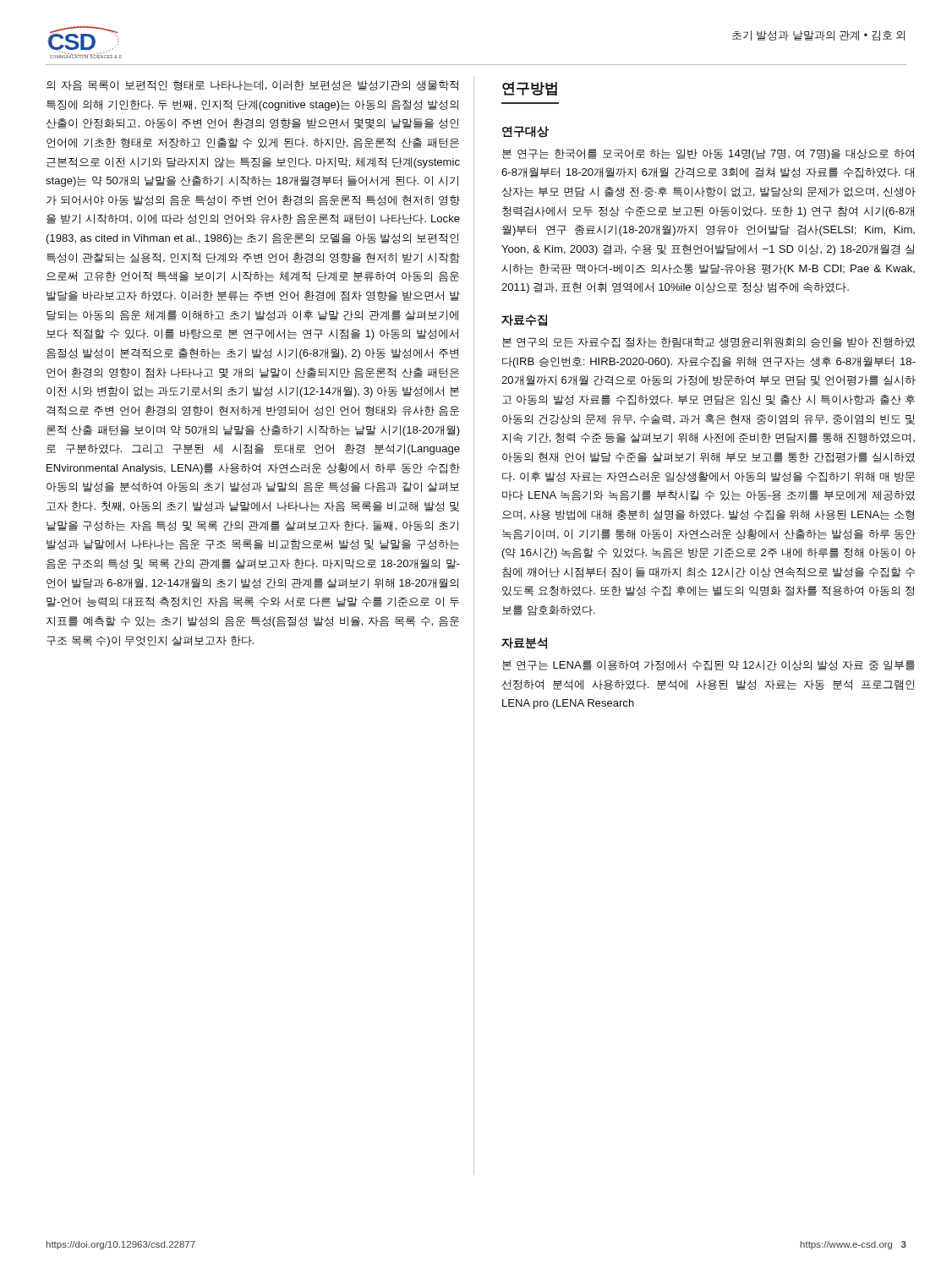
Task: Navigate to the text starting "본 연구의 모든 자료수집"
Action: (708, 477)
